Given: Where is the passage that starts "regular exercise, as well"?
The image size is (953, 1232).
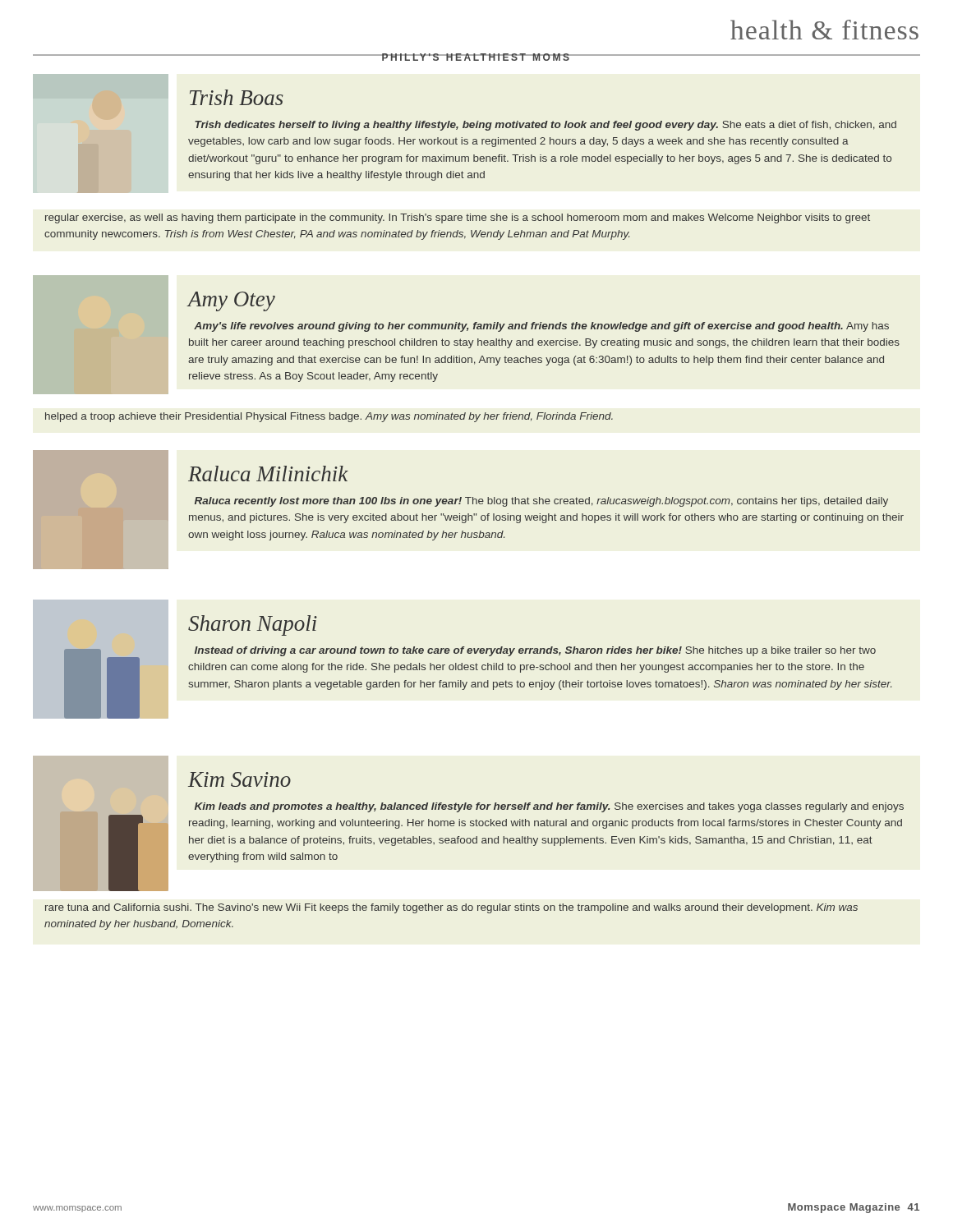Looking at the screenshot, I should pos(457,226).
